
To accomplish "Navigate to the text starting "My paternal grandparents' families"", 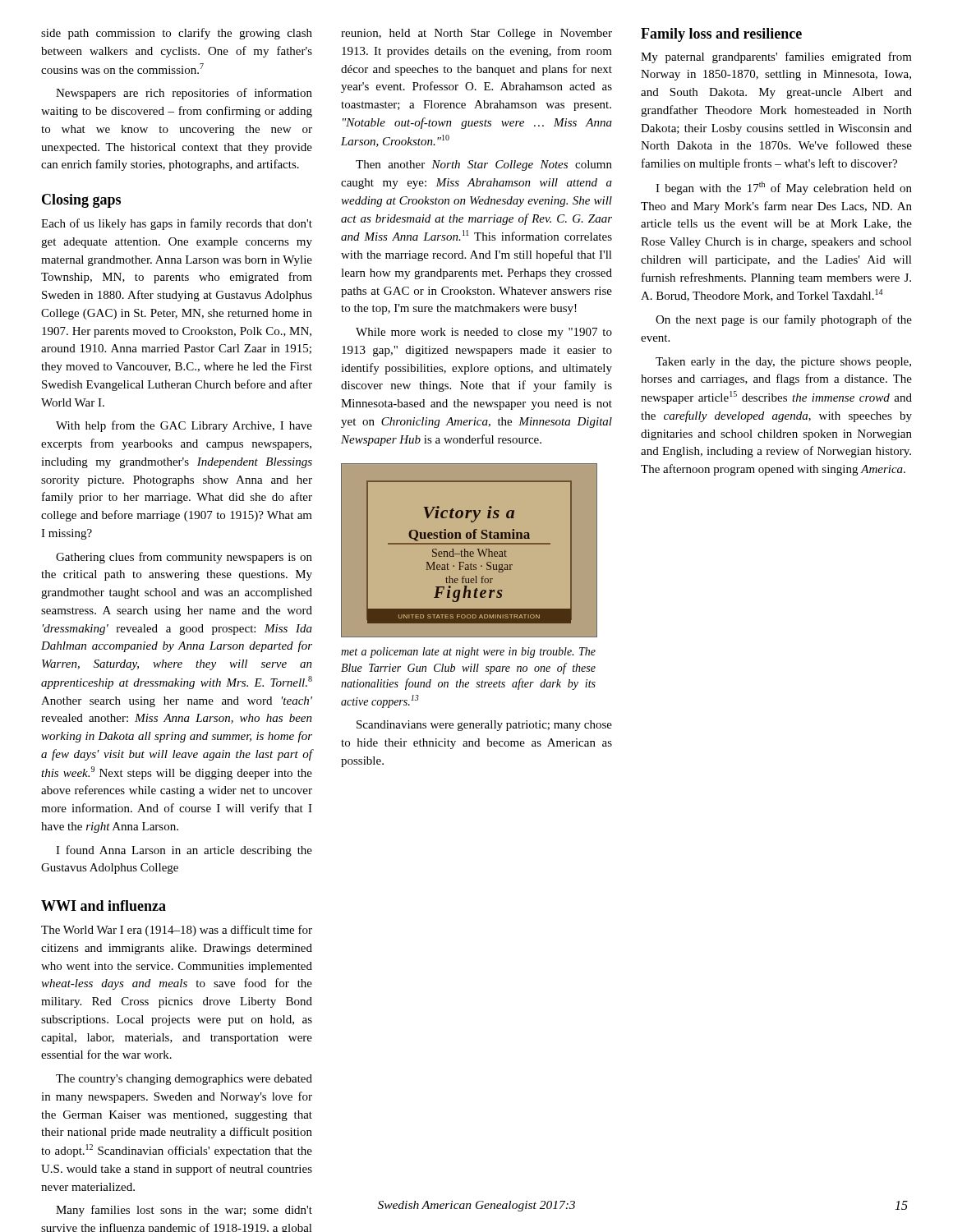I will [776, 263].
